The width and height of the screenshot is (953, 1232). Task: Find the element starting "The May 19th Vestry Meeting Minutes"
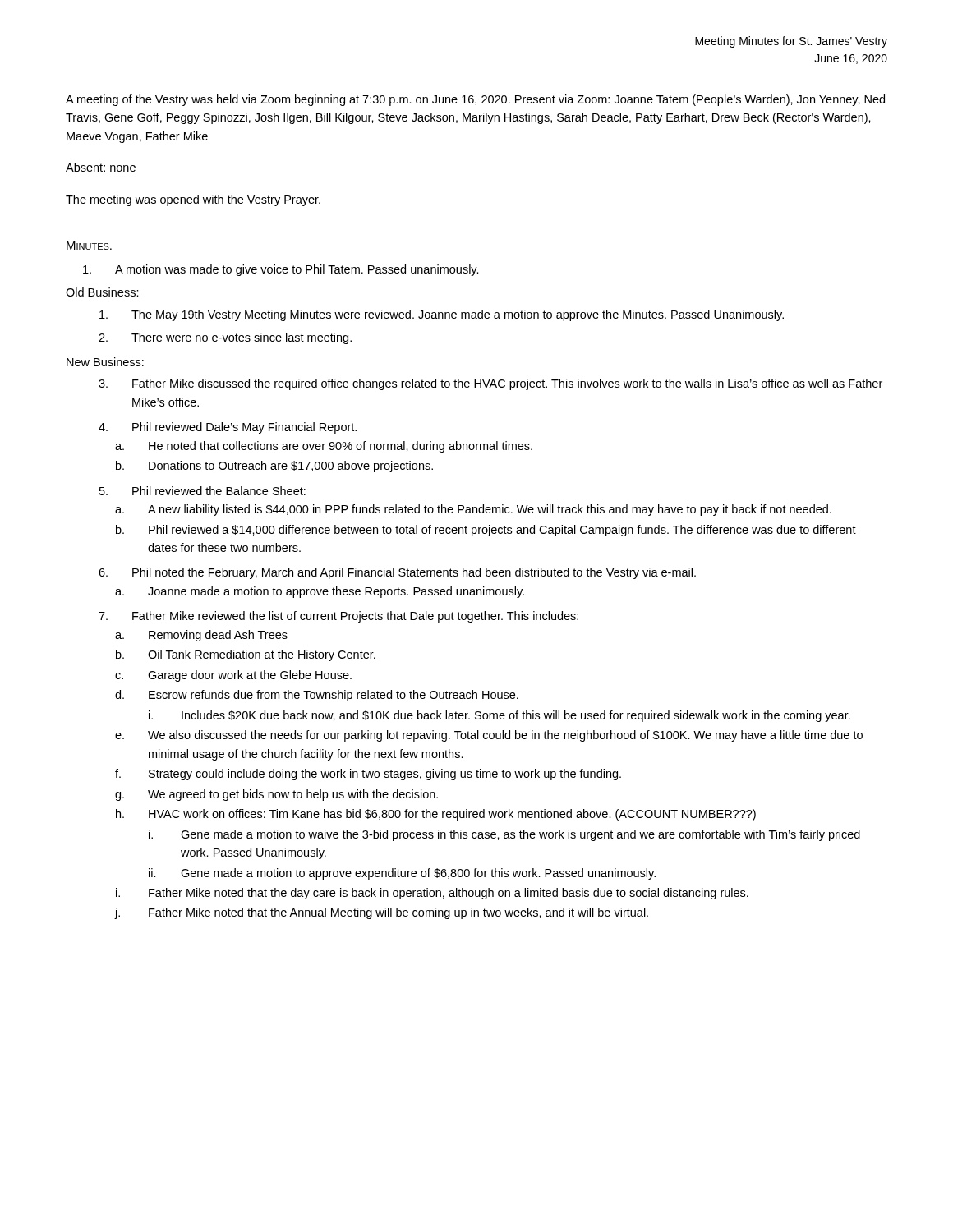tap(442, 314)
